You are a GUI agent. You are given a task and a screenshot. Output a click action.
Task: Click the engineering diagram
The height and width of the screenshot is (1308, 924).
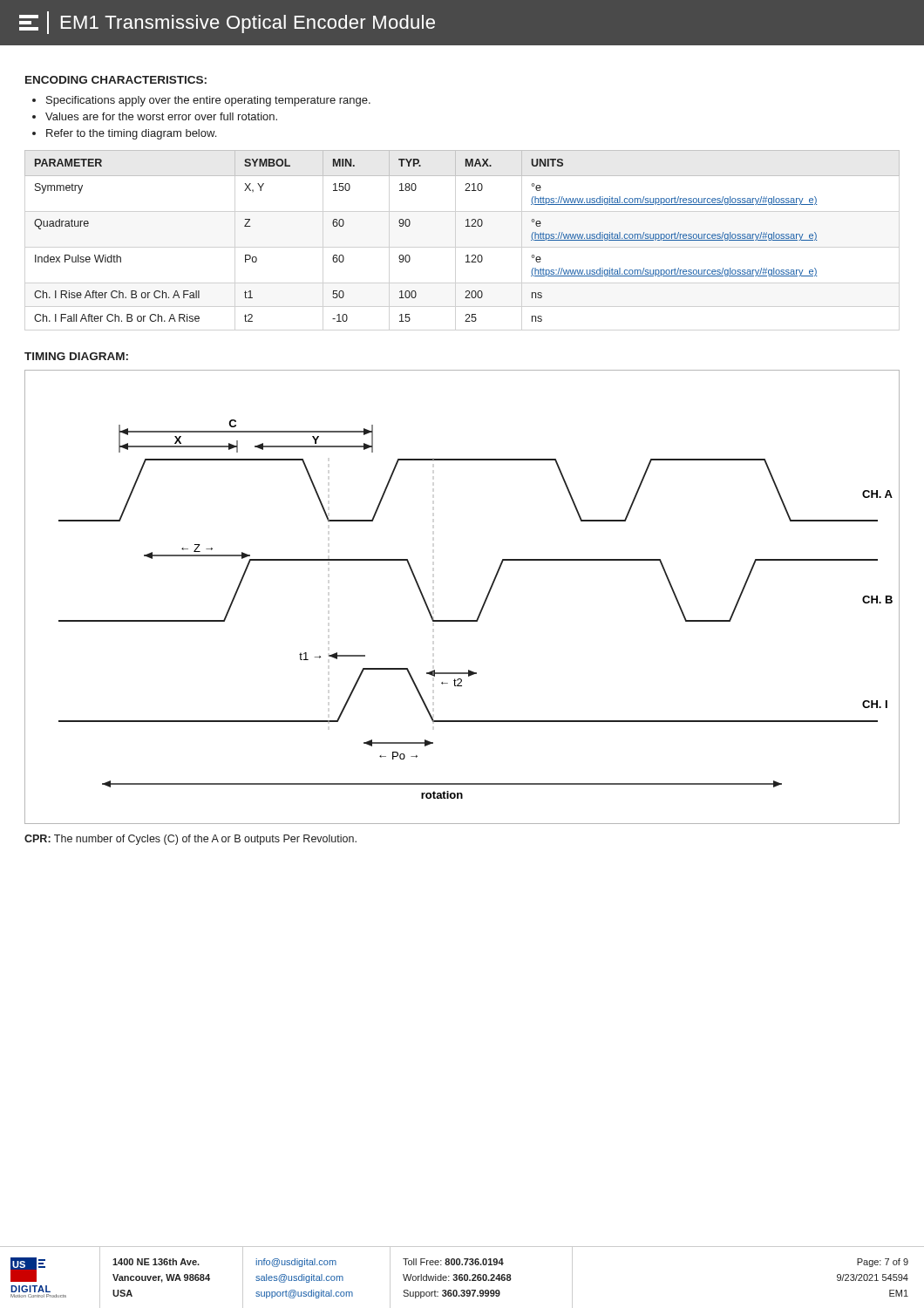coord(462,597)
